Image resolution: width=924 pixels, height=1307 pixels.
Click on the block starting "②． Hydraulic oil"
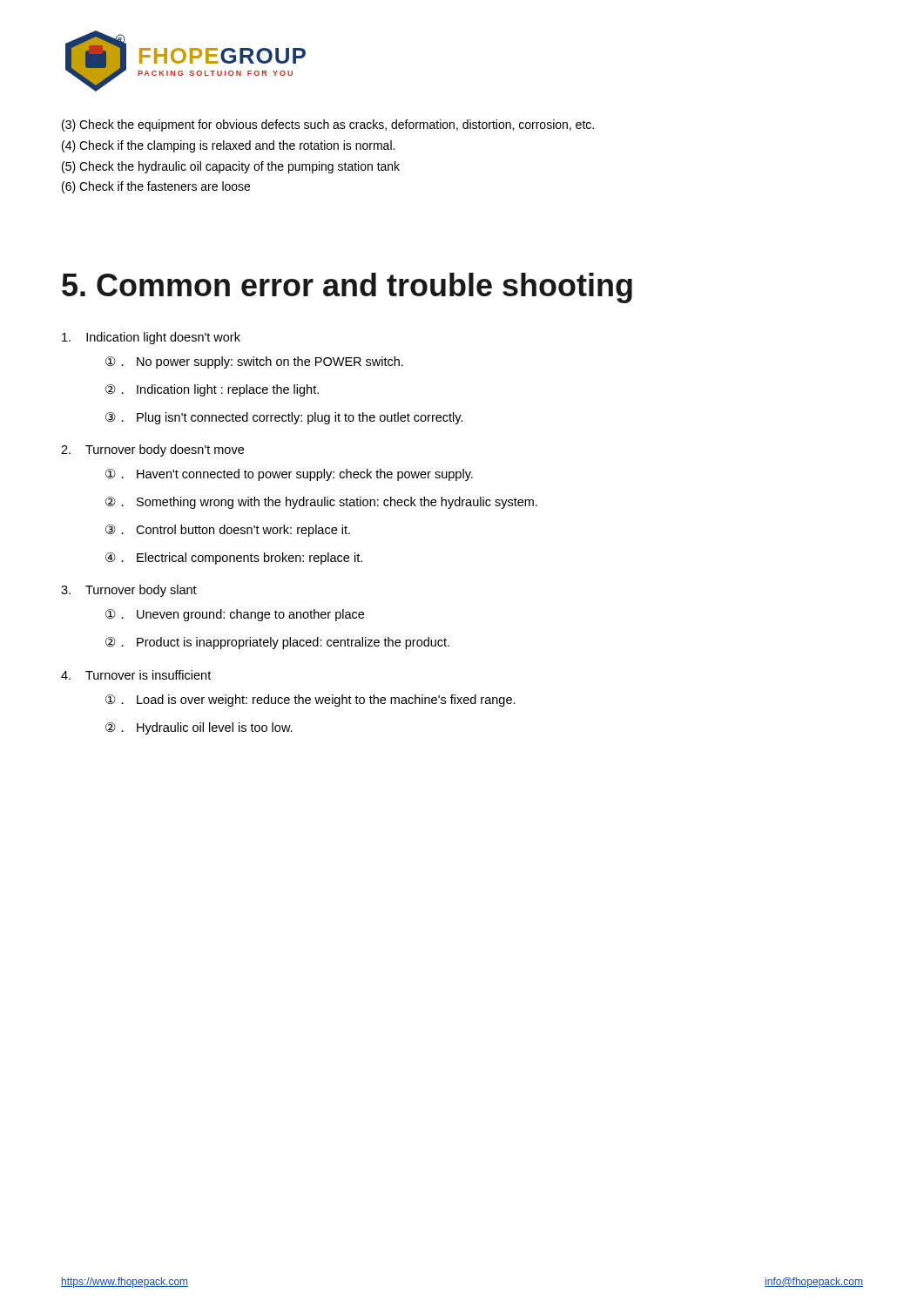(x=199, y=727)
